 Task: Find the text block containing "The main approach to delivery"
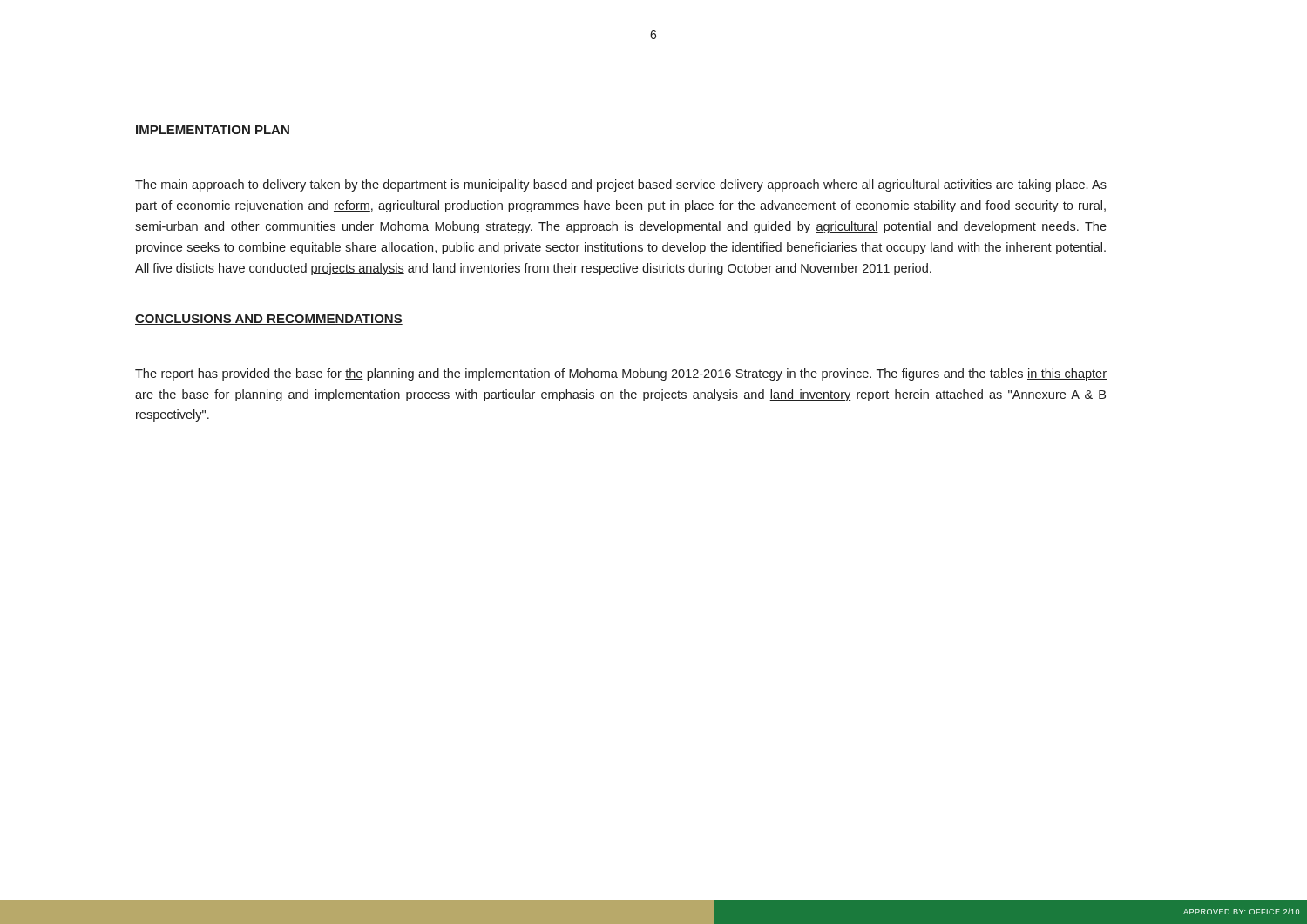point(621,226)
